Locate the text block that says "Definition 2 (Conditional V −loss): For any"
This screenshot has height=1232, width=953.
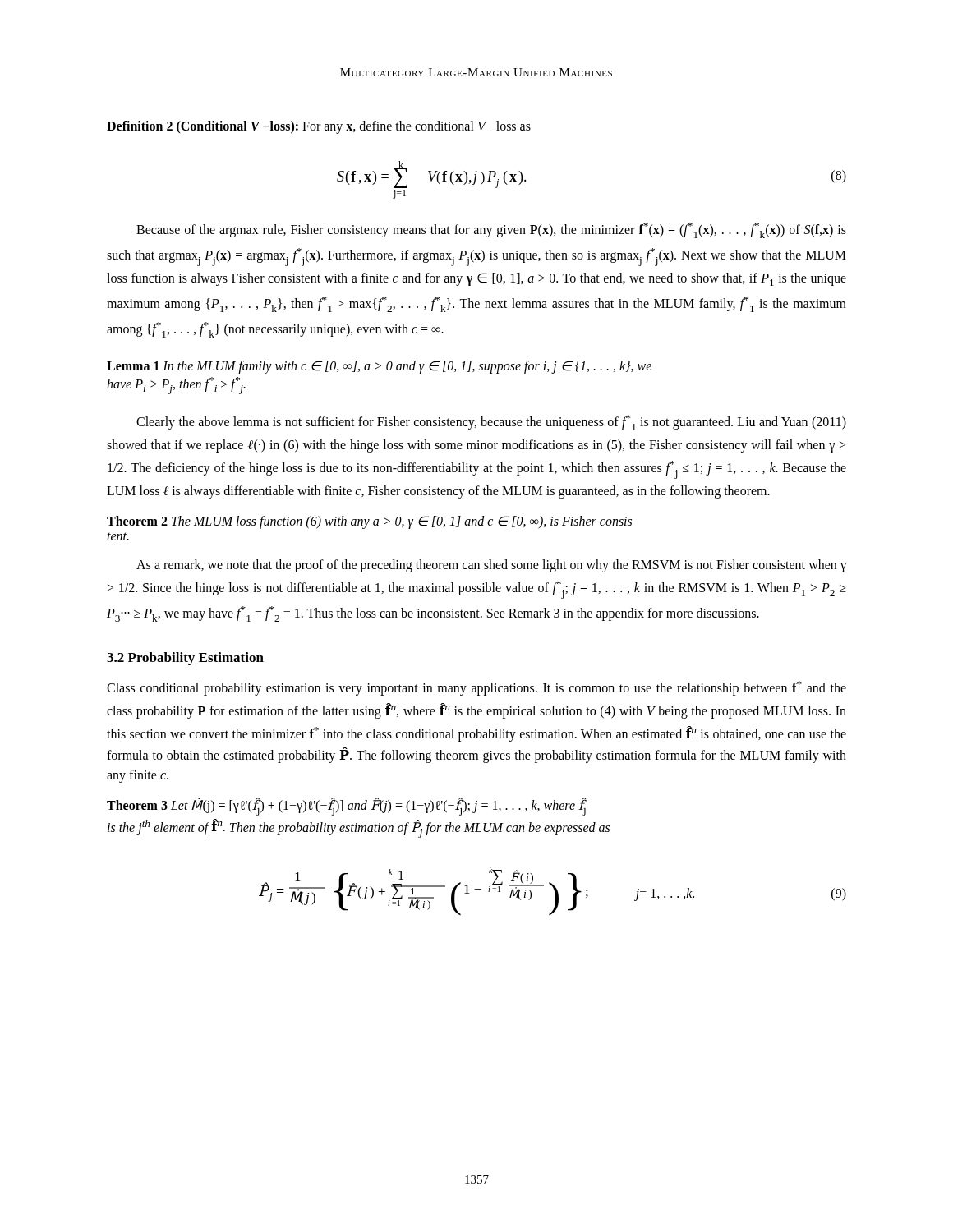(x=319, y=126)
